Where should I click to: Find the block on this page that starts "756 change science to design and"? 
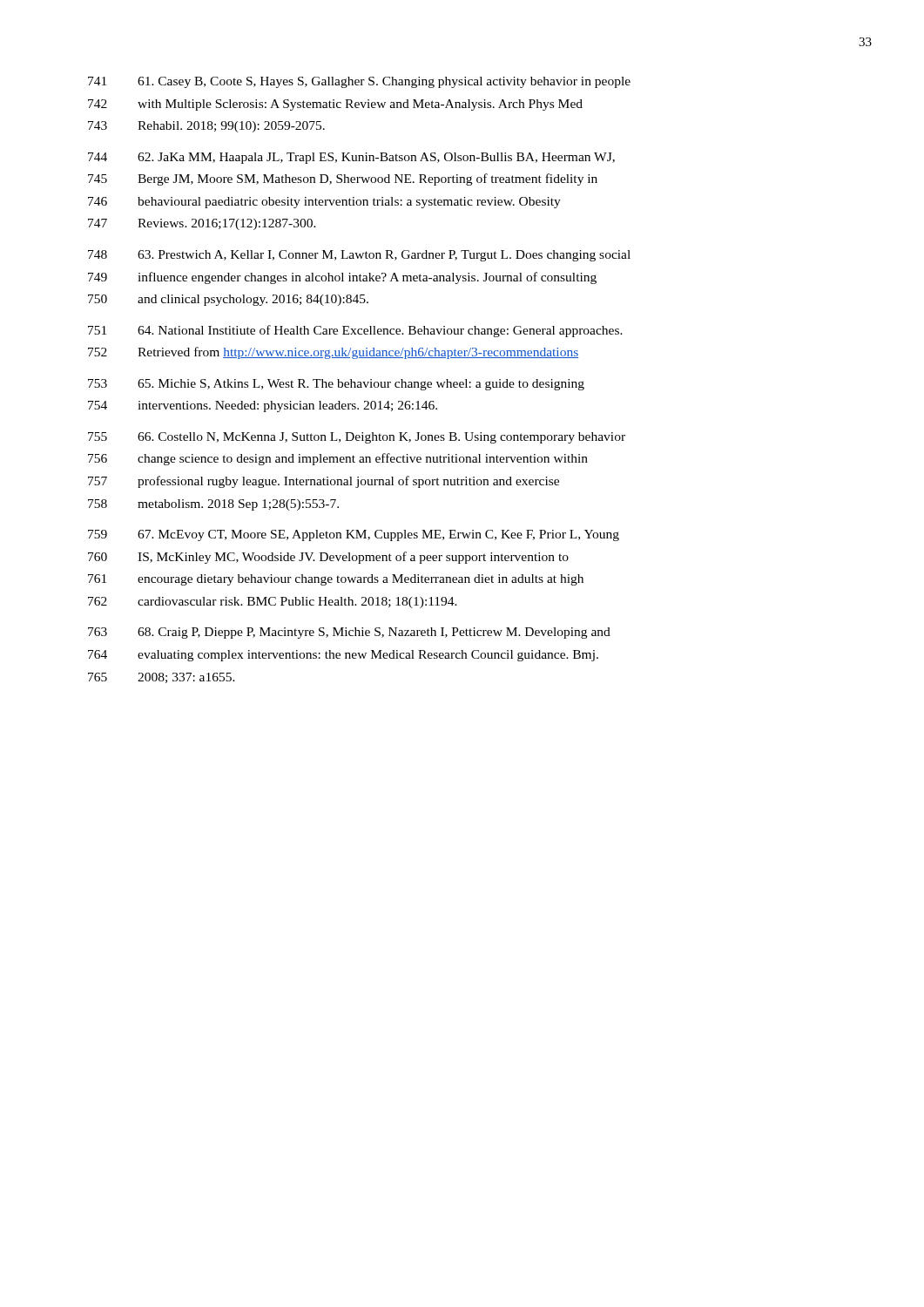coord(471,458)
